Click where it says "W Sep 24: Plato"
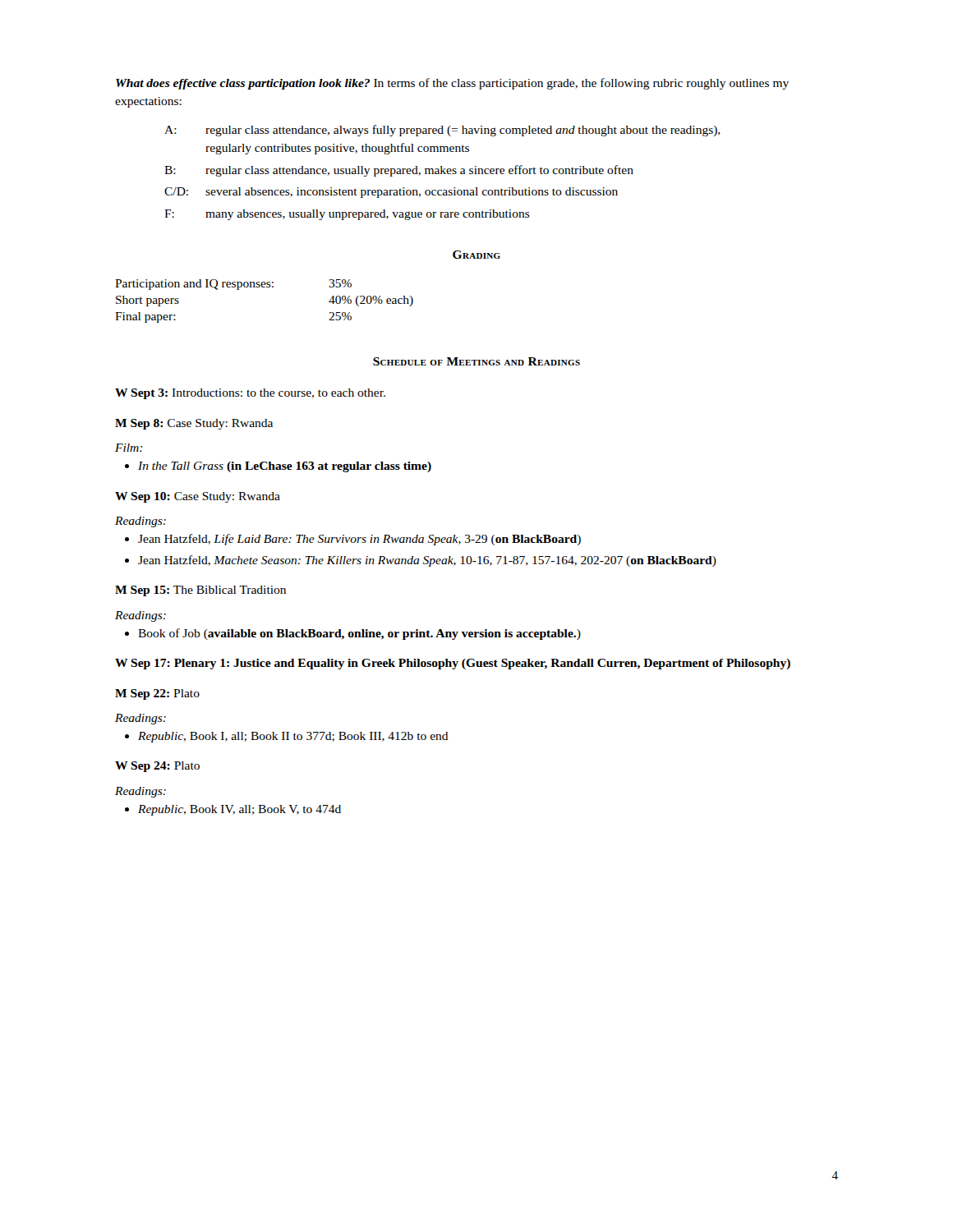 pyautogui.click(x=157, y=767)
